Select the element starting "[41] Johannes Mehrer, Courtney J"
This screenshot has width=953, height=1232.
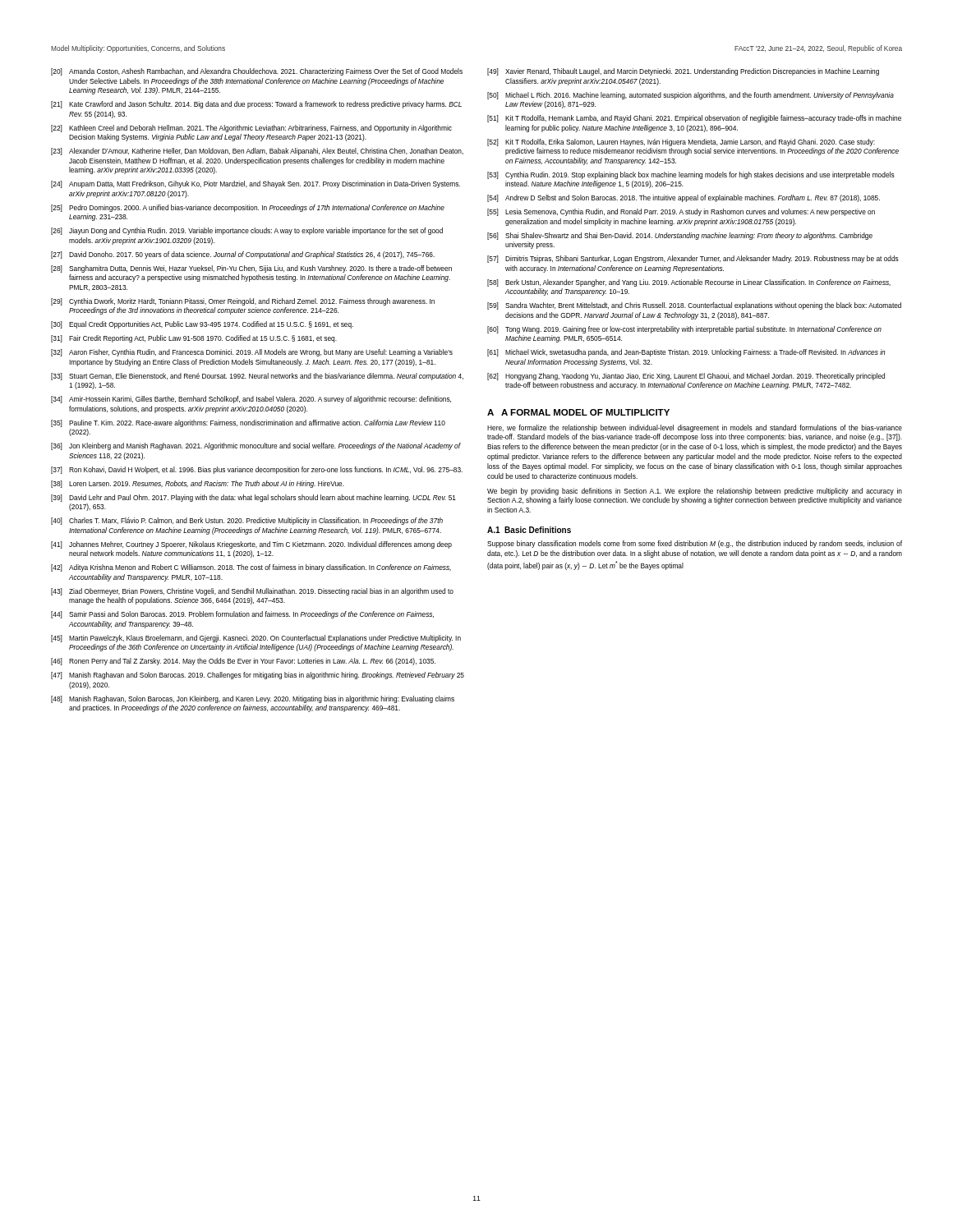click(258, 549)
